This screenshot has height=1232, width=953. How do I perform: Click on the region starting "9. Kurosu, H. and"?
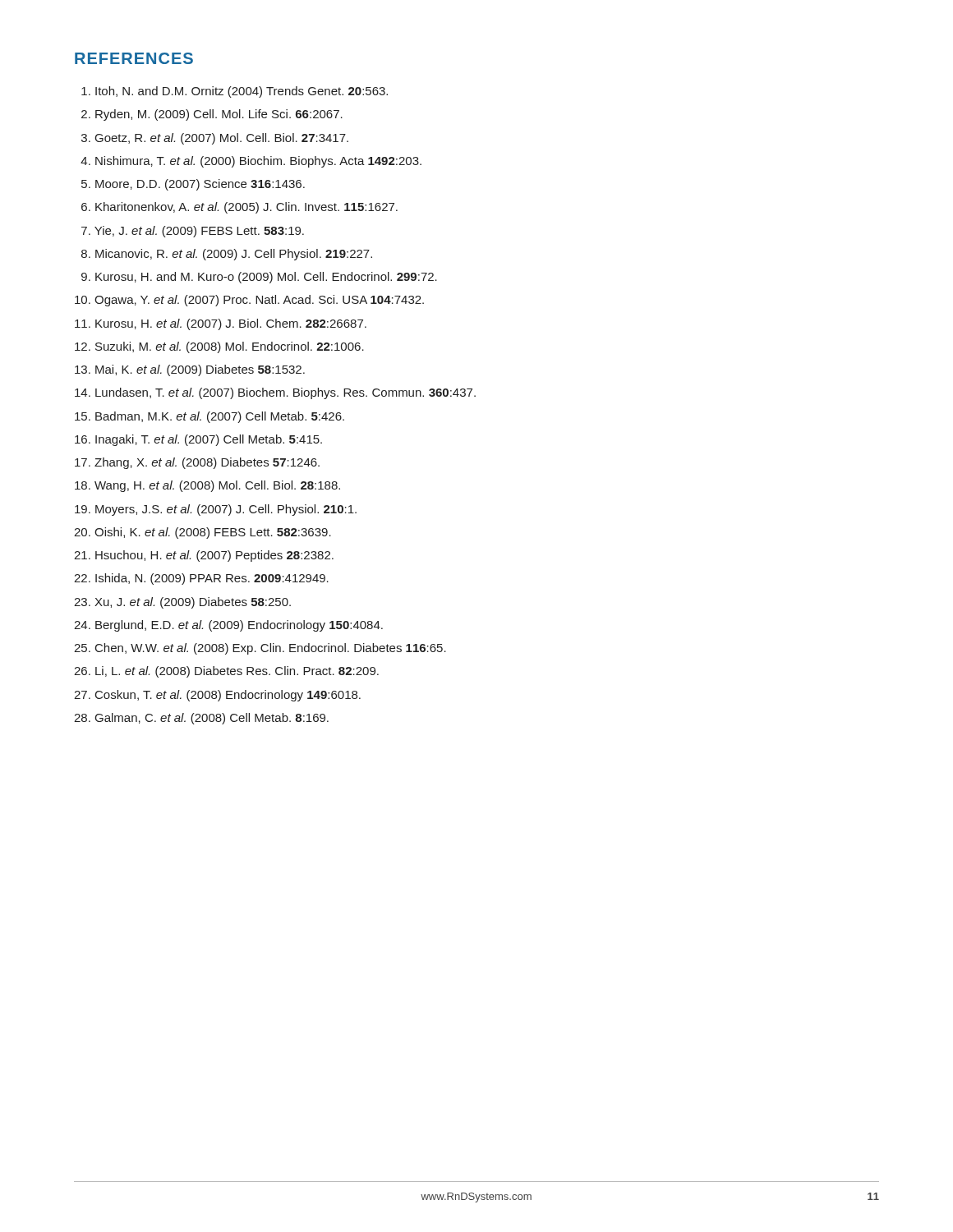pos(256,276)
